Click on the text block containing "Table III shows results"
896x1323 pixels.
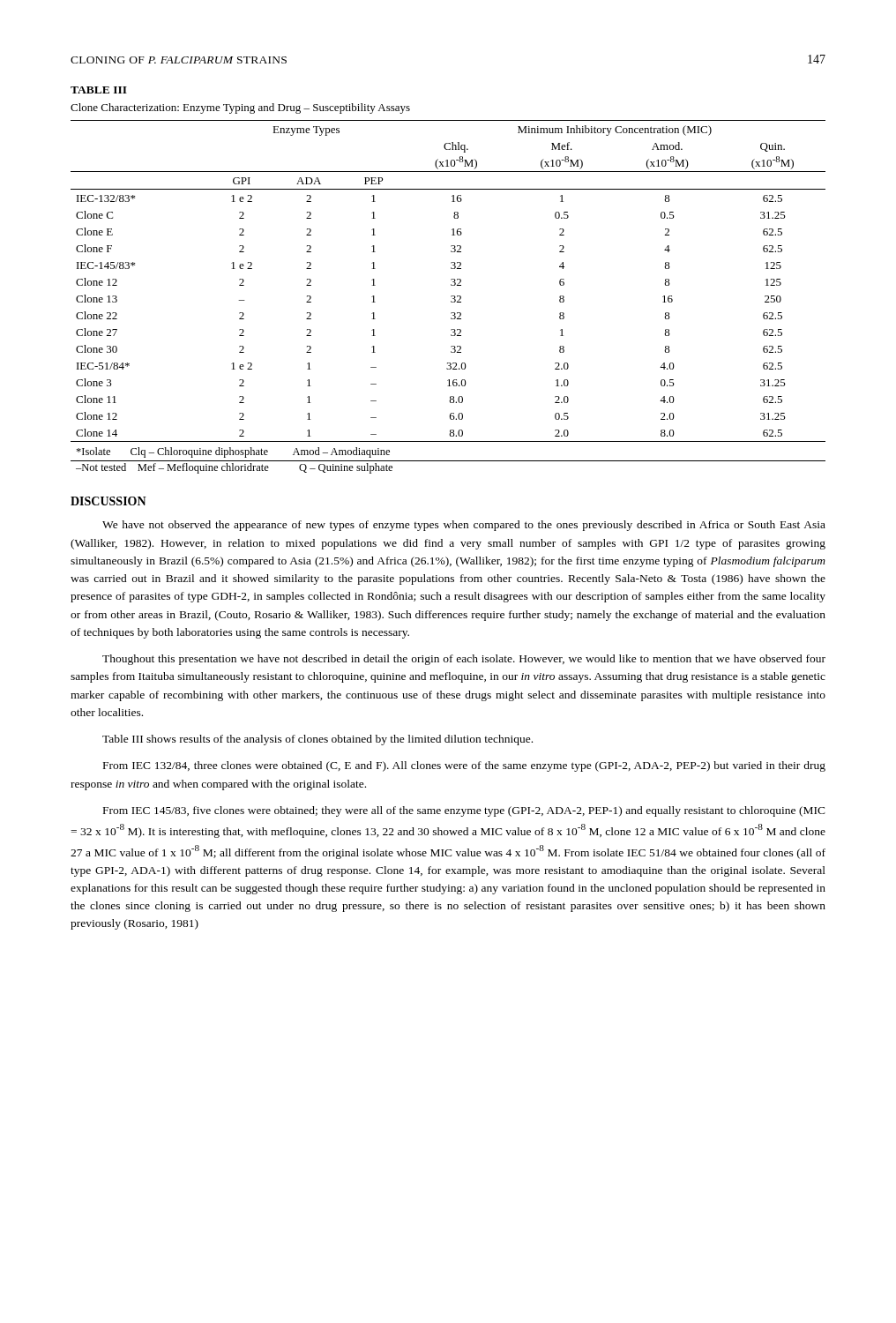pyautogui.click(x=318, y=739)
